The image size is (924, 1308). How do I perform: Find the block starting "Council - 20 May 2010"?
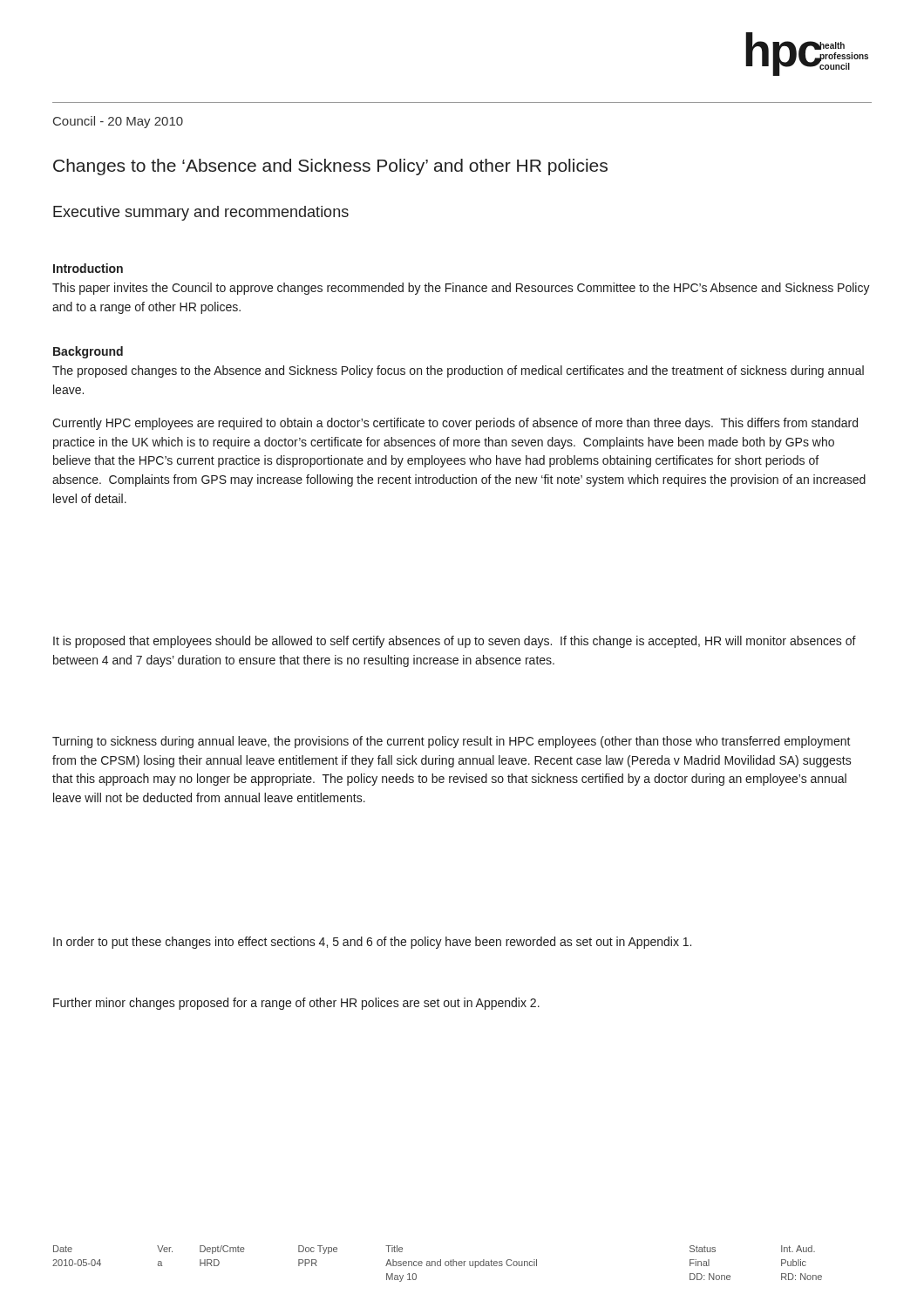point(118,121)
